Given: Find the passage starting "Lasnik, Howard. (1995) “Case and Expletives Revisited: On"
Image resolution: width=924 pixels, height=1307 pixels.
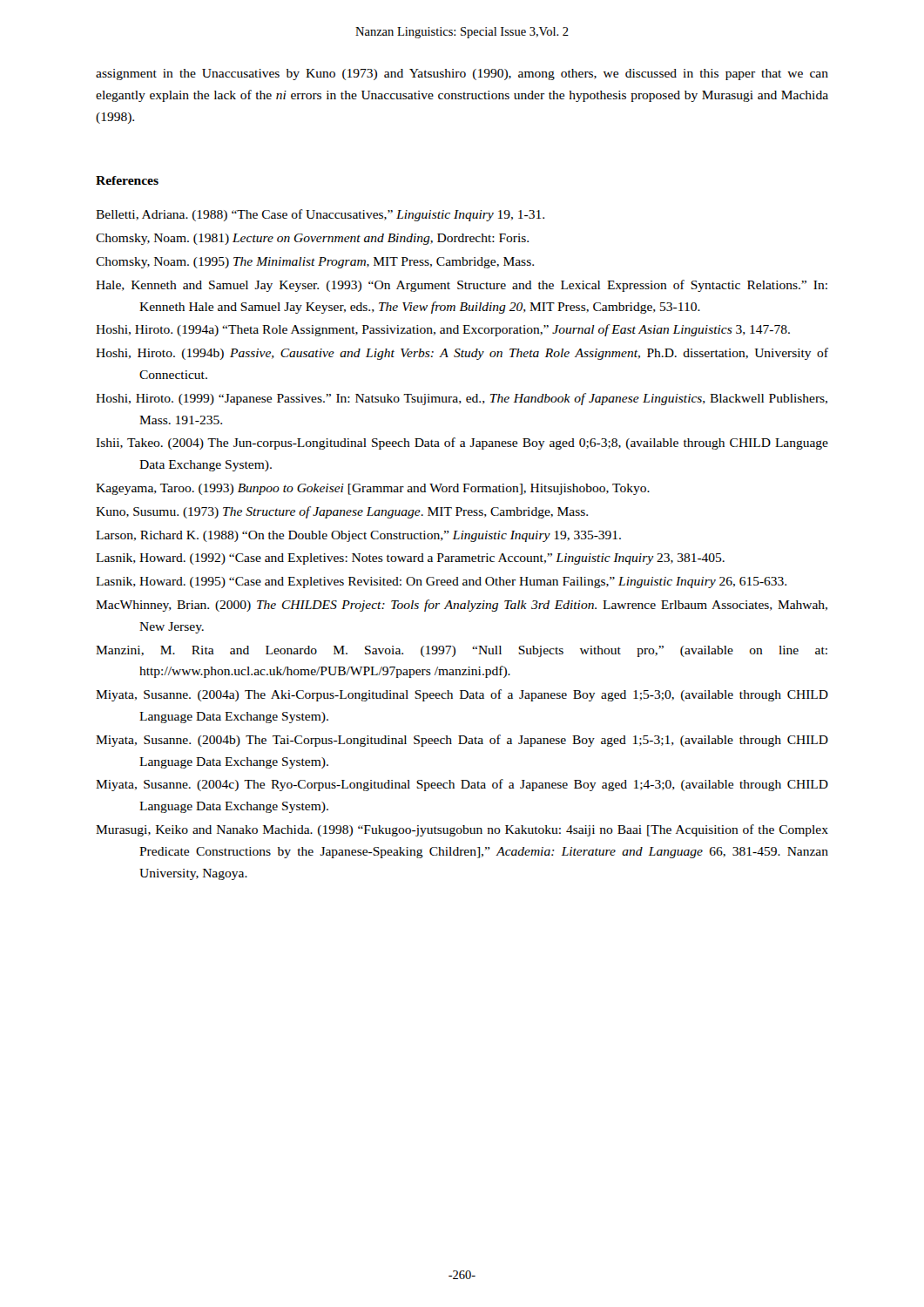Looking at the screenshot, I should point(442,581).
